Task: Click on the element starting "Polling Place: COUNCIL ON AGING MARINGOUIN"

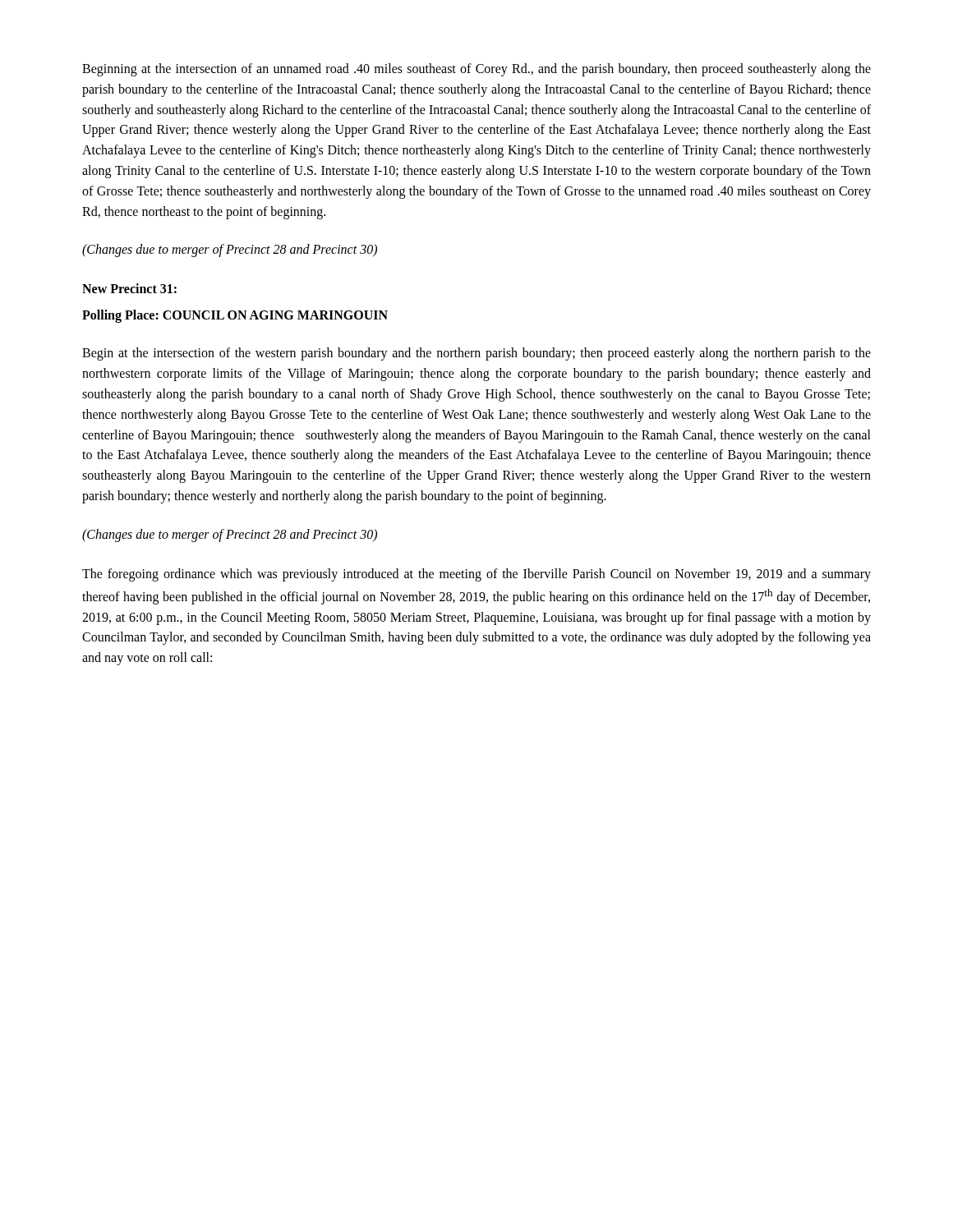Action: coord(235,315)
